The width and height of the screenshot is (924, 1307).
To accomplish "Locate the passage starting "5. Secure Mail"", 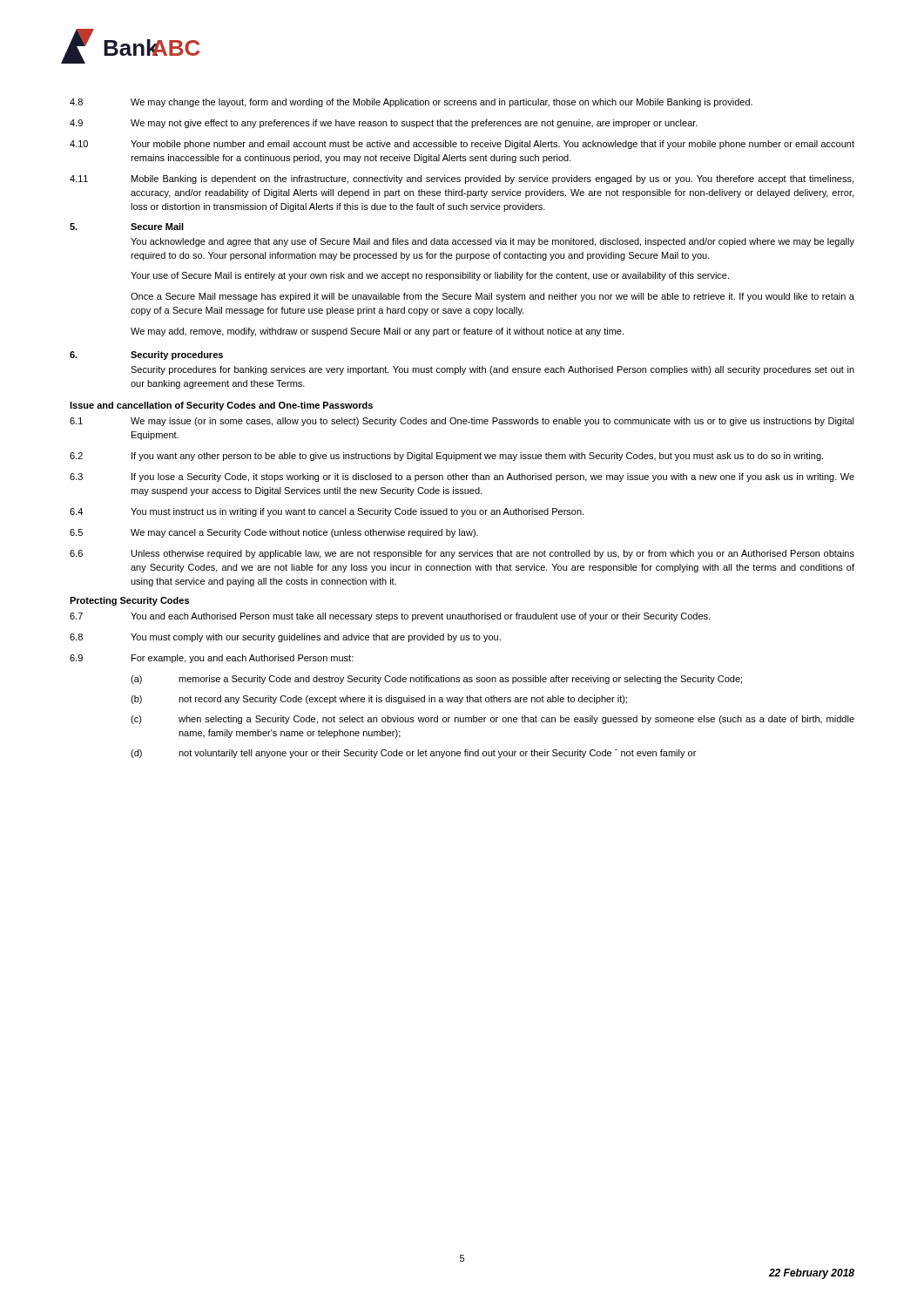I will [x=127, y=227].
